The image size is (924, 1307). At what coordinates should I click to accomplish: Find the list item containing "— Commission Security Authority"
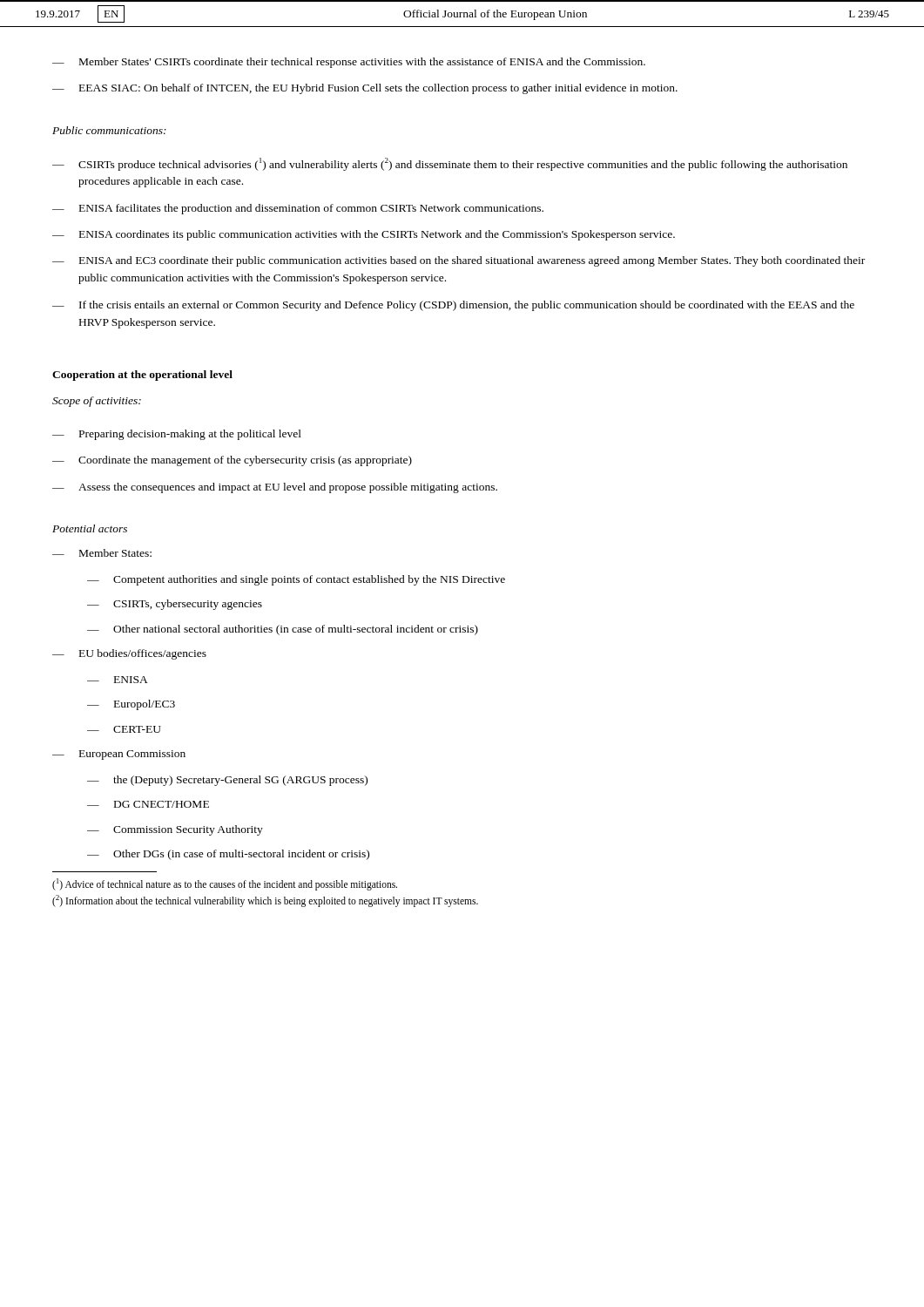pos(175,830)
